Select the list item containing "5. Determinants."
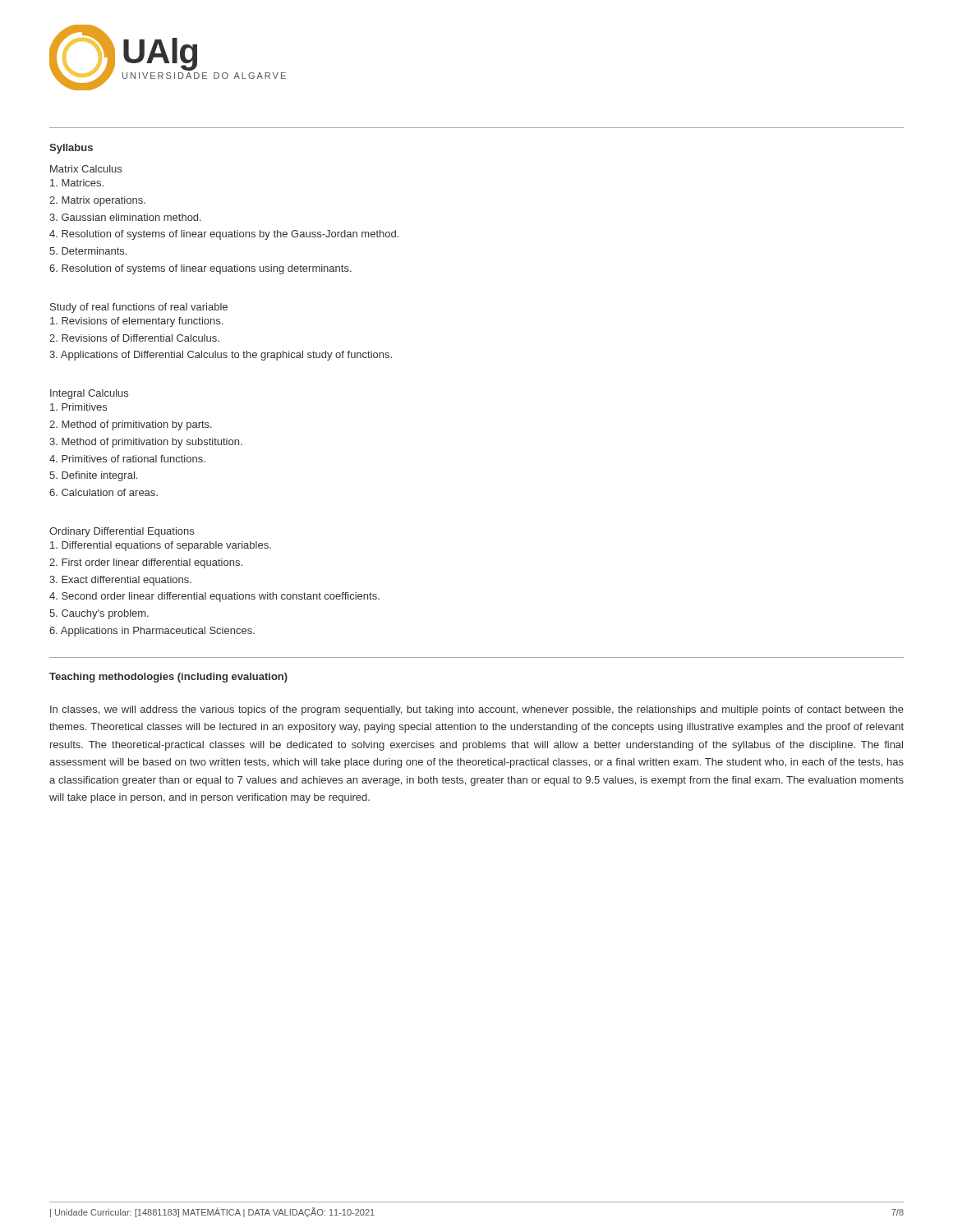The height and width of the screenshot is (1232, 953). [88, 251]
